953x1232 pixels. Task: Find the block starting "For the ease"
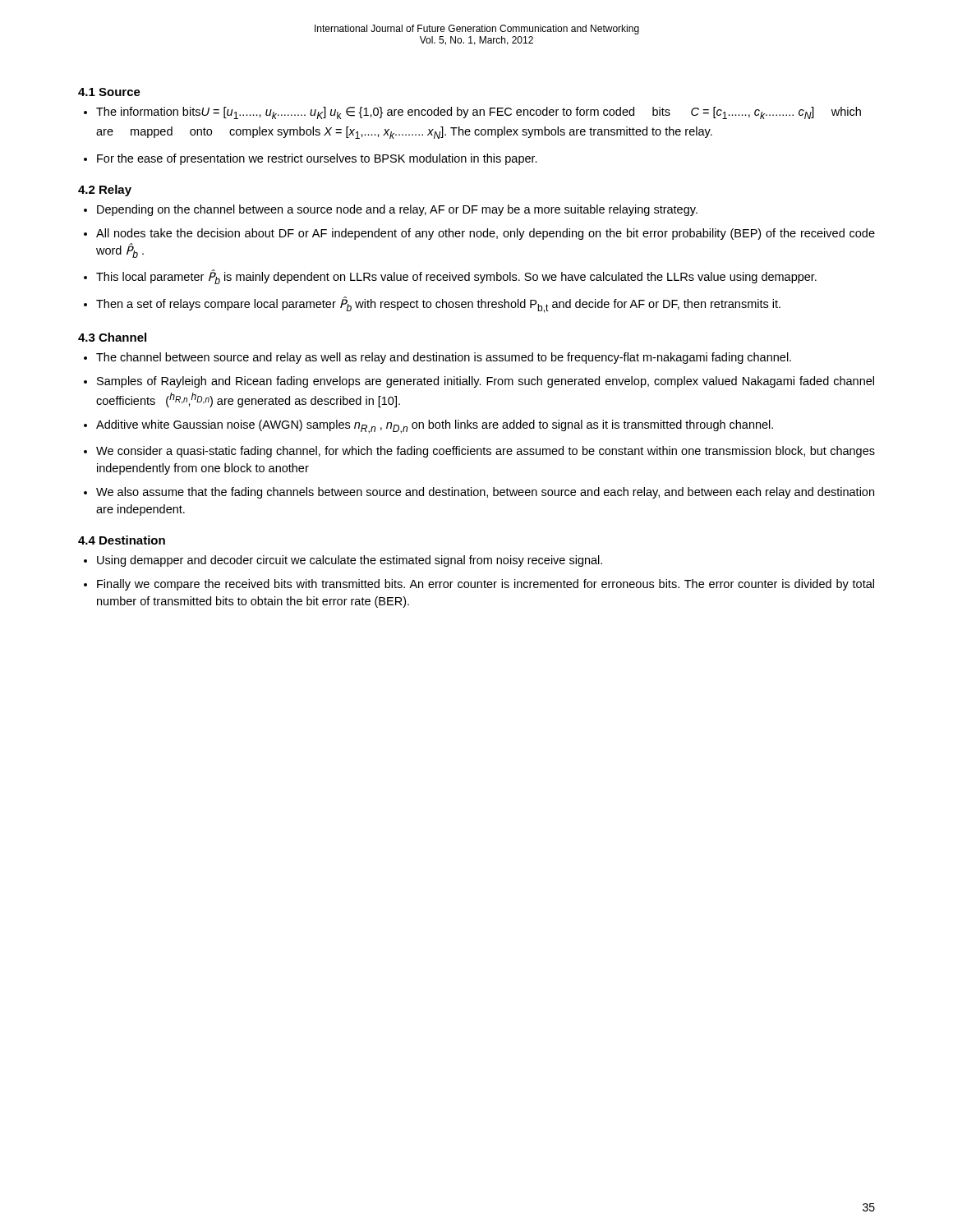(x=317, y=158)
